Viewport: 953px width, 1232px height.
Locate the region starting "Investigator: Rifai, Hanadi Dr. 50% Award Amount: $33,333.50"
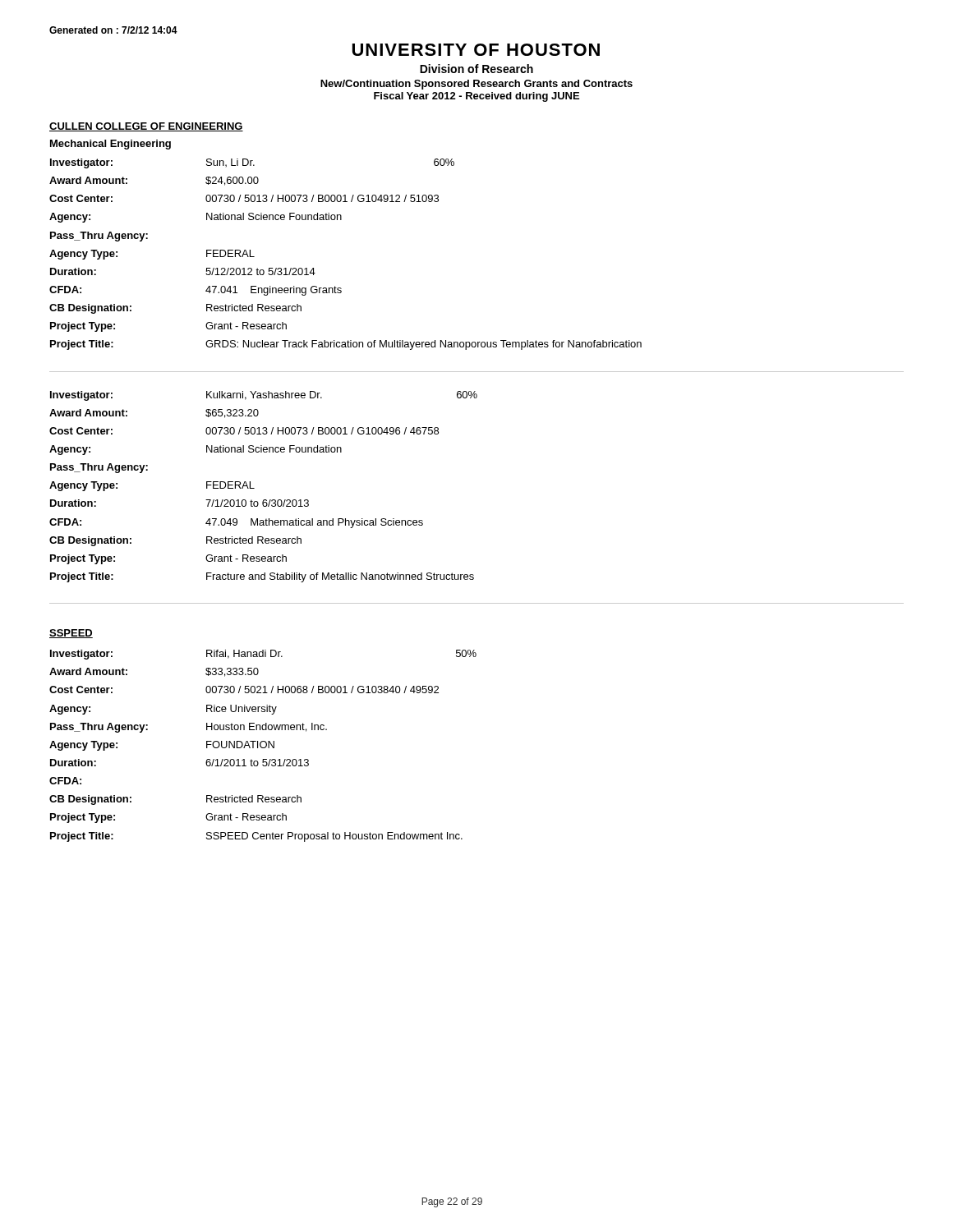[263, 655]
